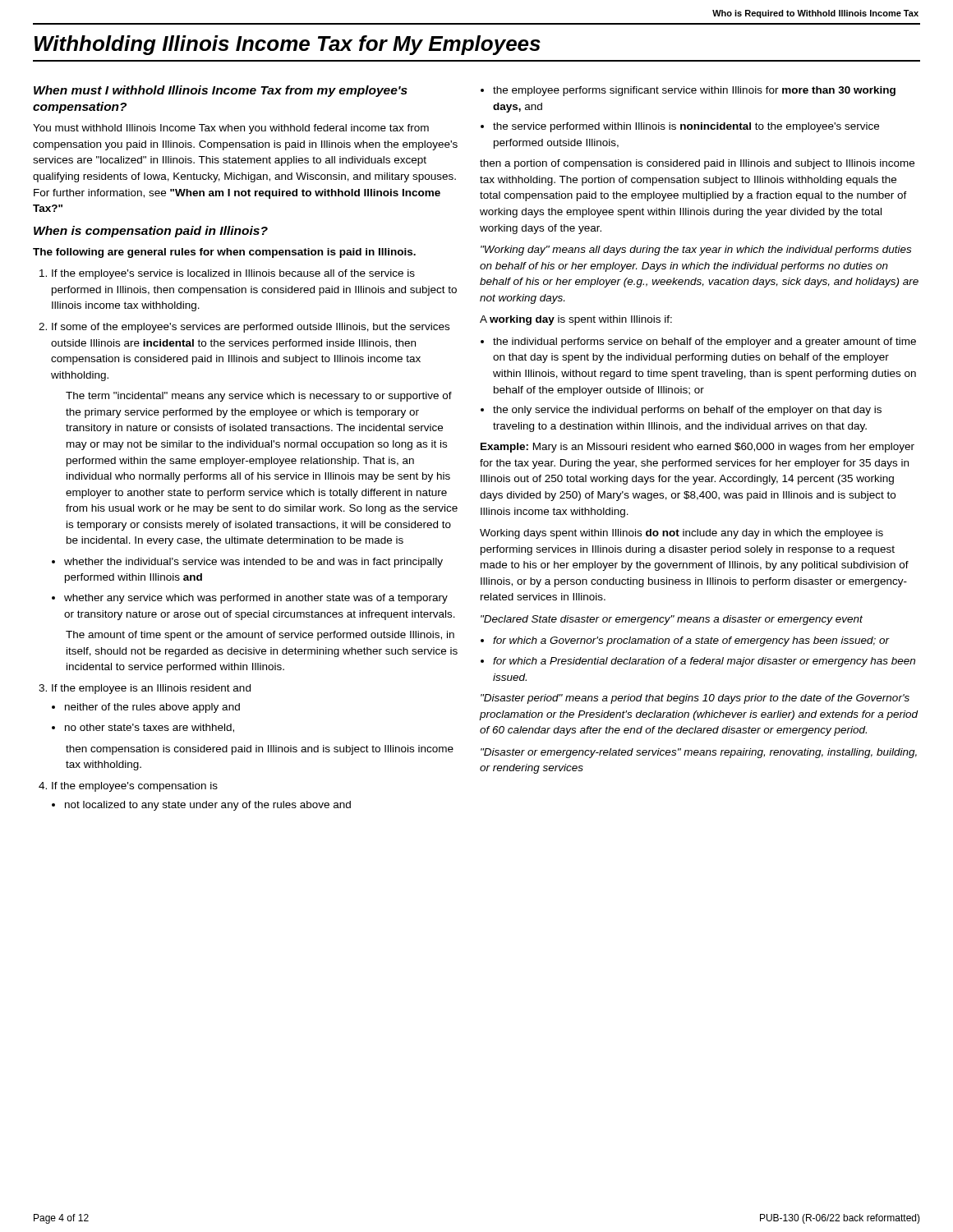Point to the passage starting "the only service the individual performs"
This screenshot has height=1232, width=953.
[687, 418]
